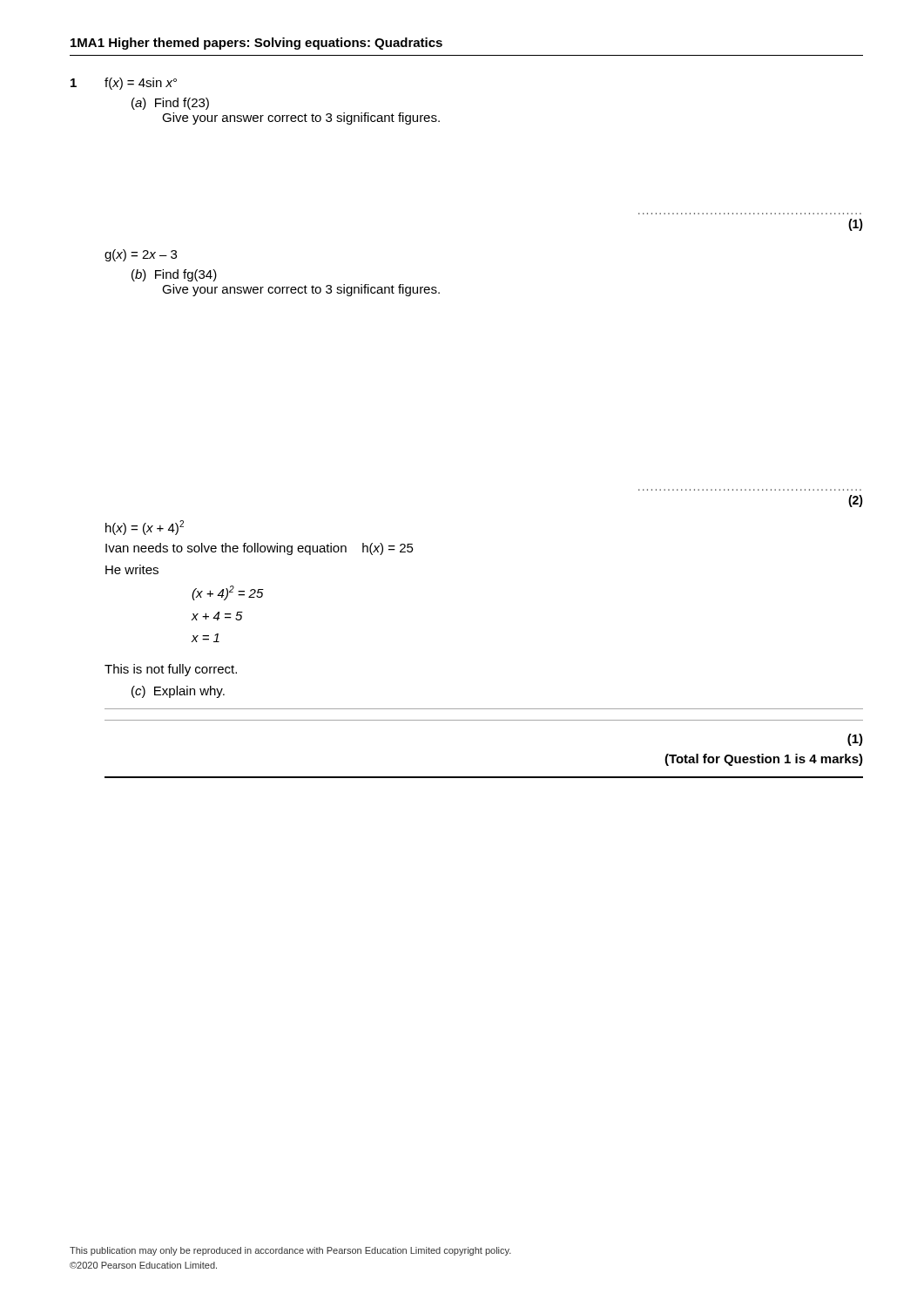This screenshot has width=924, height=1307.
Task: Click on the text with the text "f(x) = 4sin x°"
Action: (x=141, y=82)
